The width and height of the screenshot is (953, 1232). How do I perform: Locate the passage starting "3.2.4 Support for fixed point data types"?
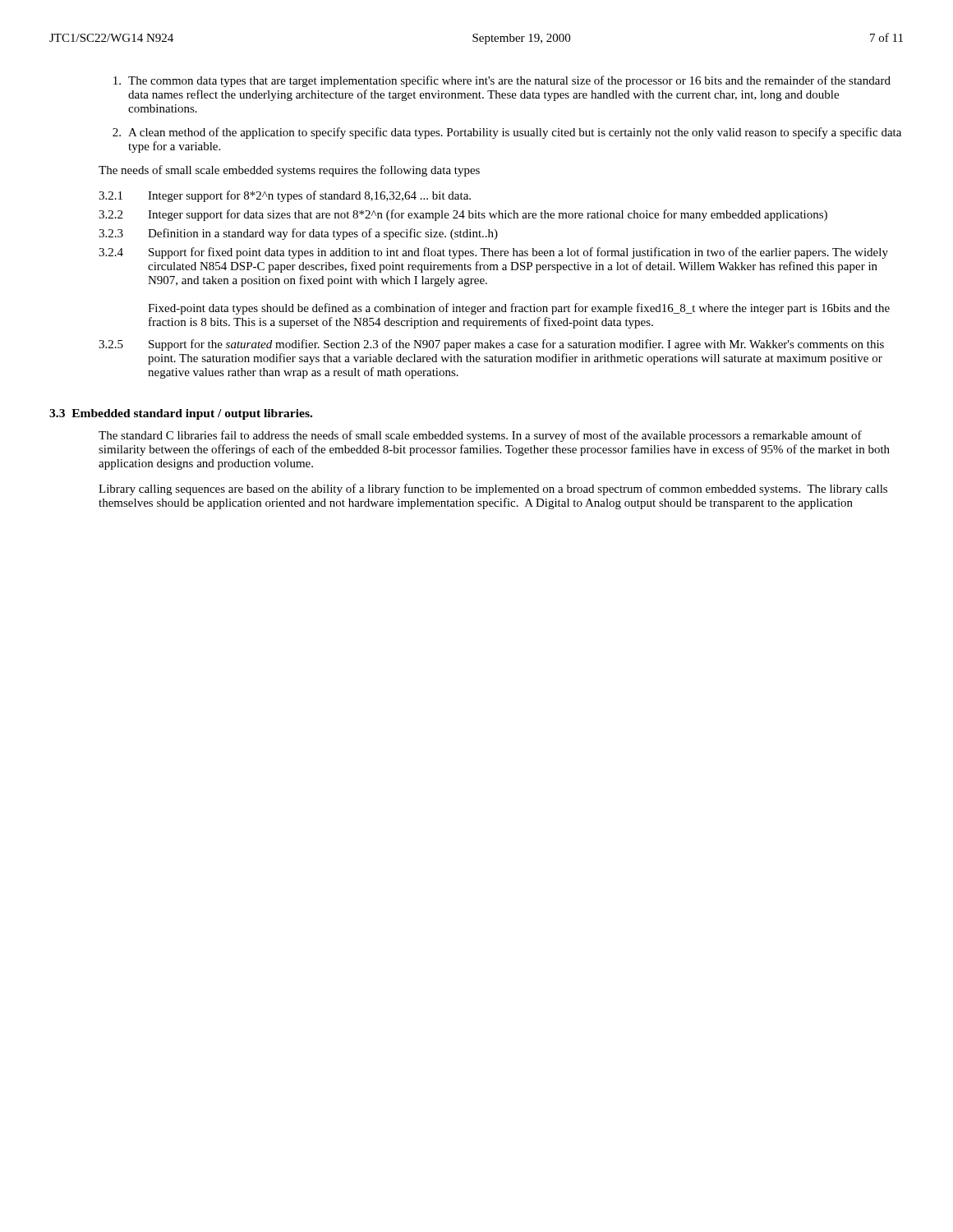point(493,253)
